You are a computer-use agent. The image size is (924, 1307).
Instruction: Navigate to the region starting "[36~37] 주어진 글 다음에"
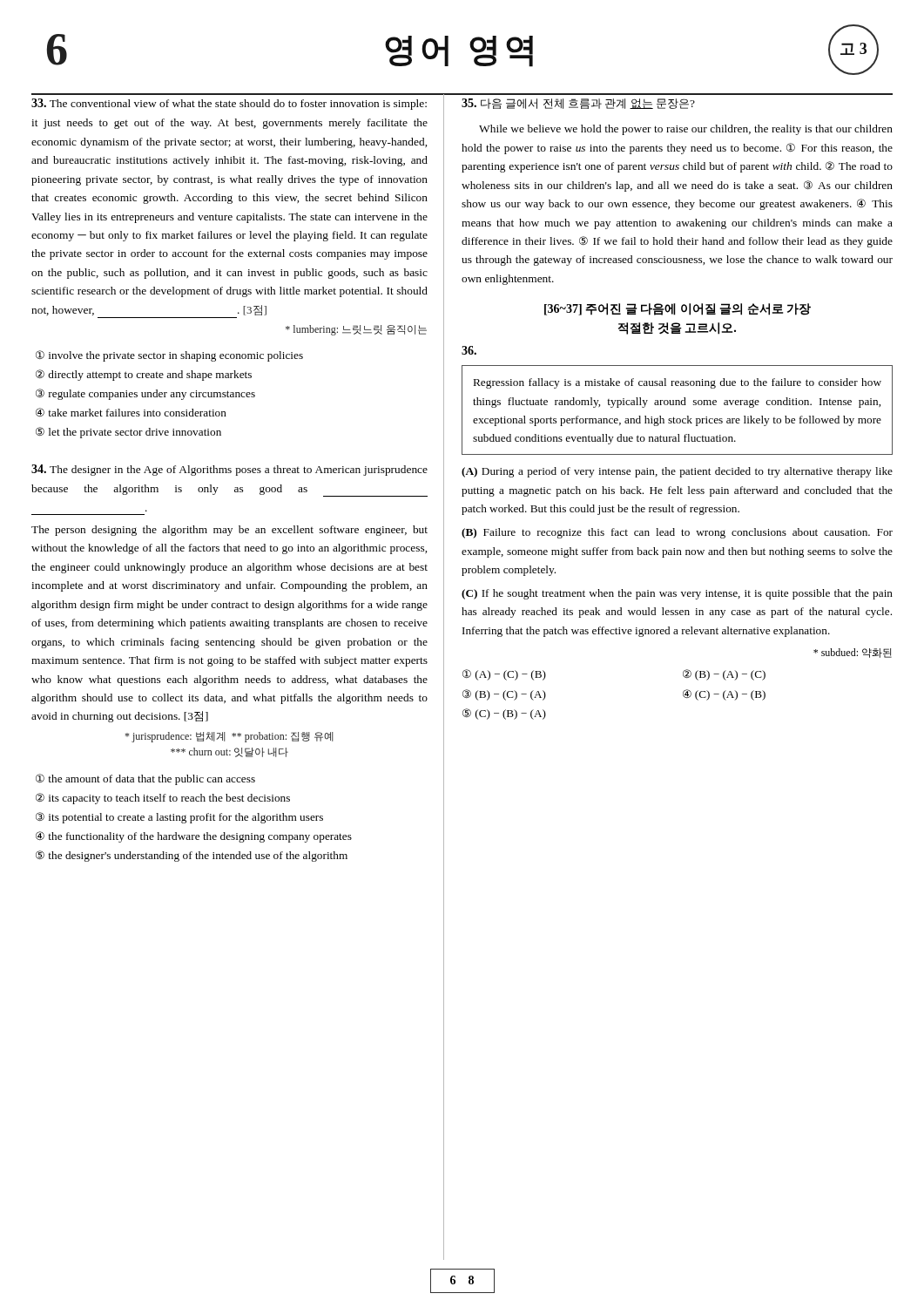(x=677, y=319)
